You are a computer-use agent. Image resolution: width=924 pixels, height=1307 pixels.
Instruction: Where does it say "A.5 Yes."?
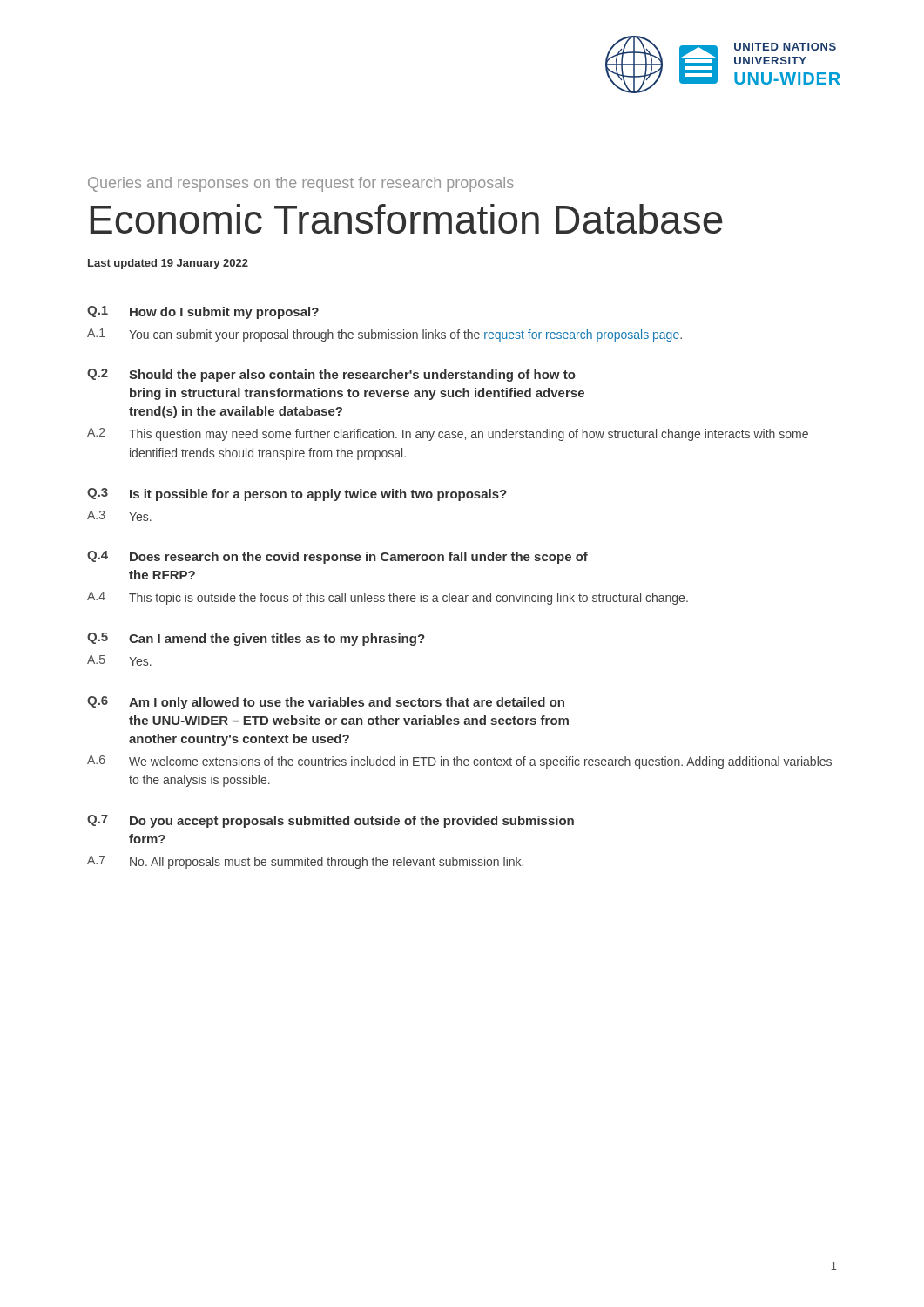tap(120, 662)
